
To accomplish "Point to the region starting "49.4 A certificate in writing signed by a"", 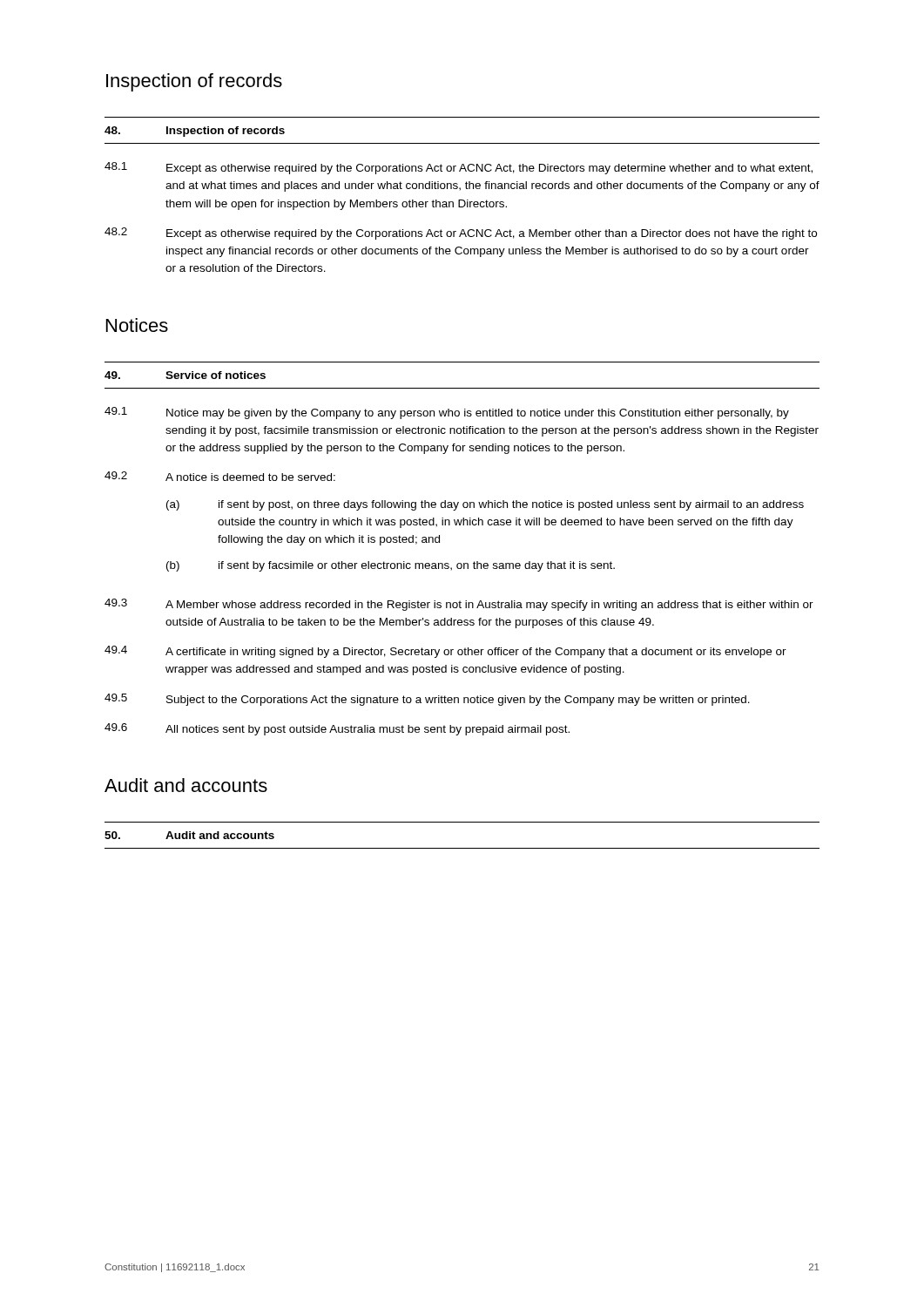I will pos(462,661).
